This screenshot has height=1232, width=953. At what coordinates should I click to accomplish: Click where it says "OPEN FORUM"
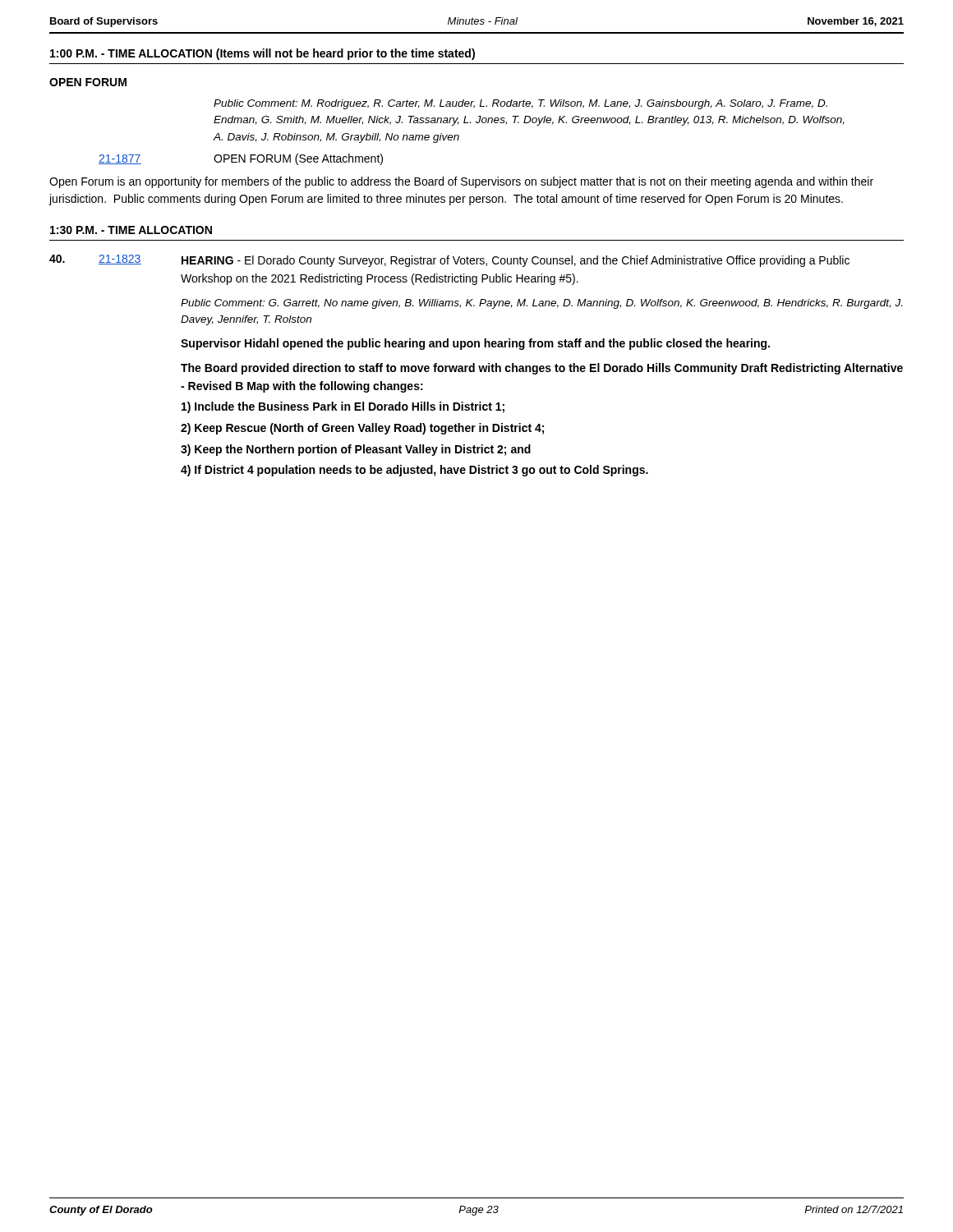click(88, 82)
